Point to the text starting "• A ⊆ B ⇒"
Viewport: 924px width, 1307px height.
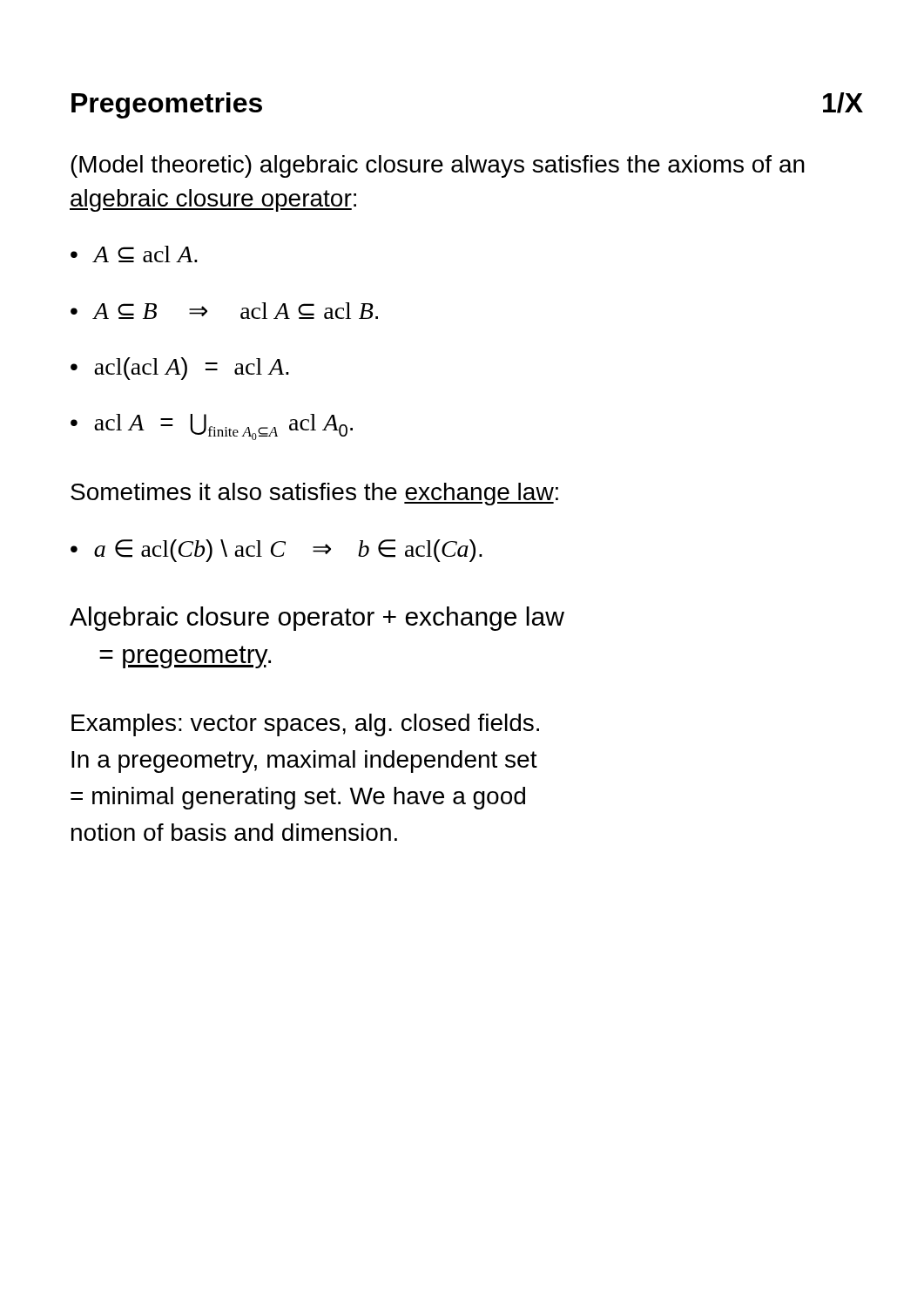[x=126, y=313]
